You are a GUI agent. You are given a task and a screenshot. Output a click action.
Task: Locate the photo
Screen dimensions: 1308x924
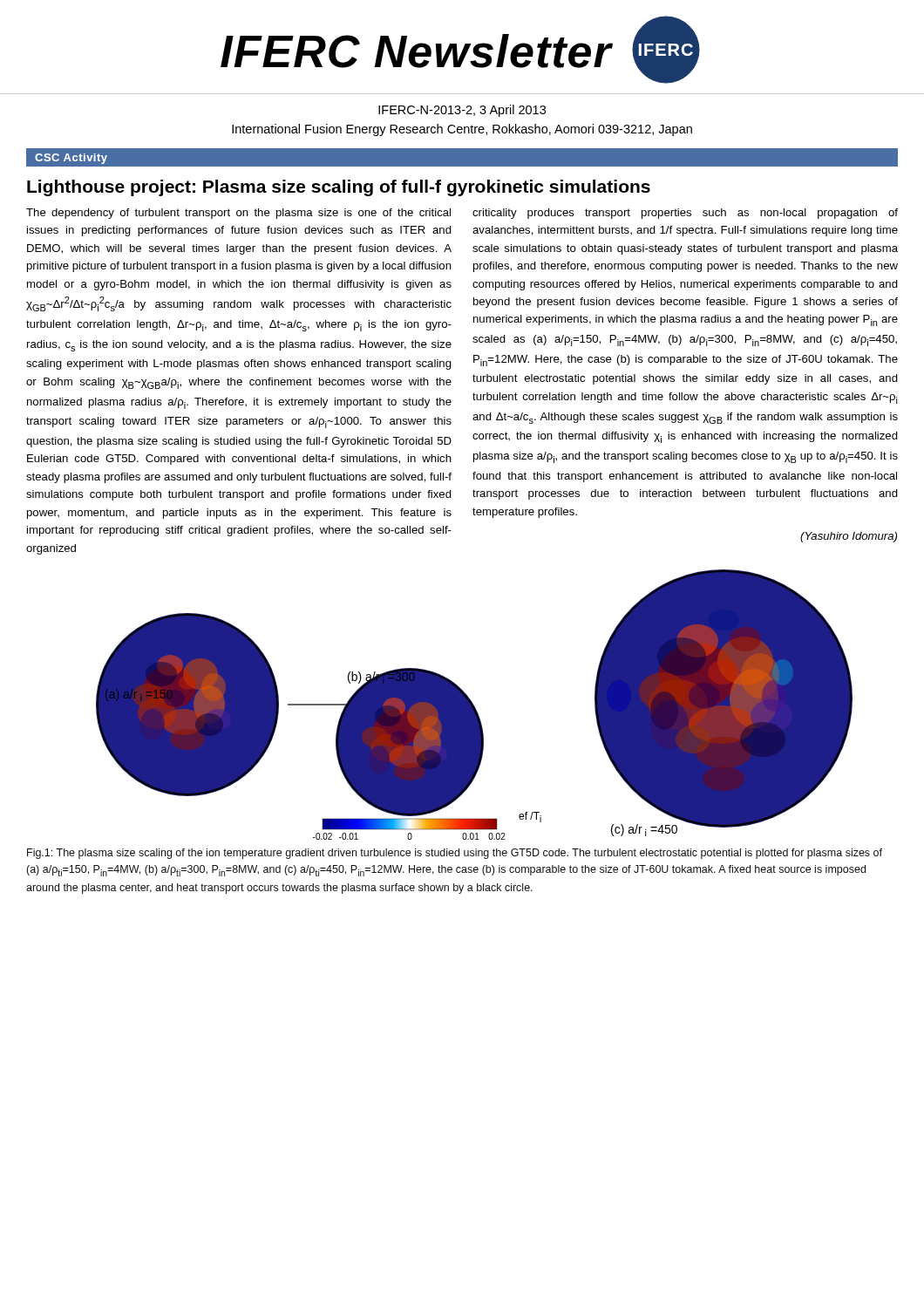[462, 705]
